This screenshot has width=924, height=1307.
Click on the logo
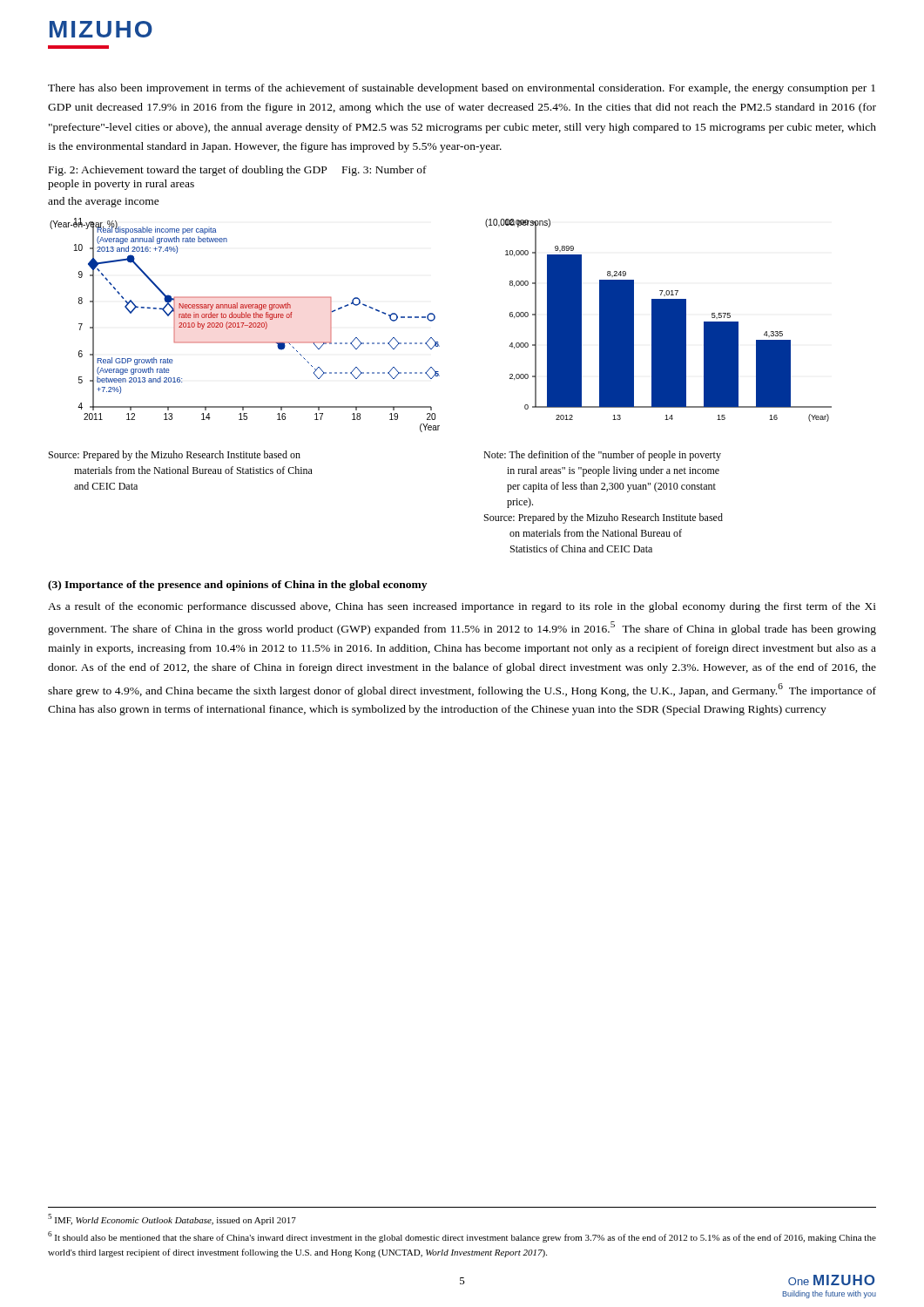[x=101, y=32]
